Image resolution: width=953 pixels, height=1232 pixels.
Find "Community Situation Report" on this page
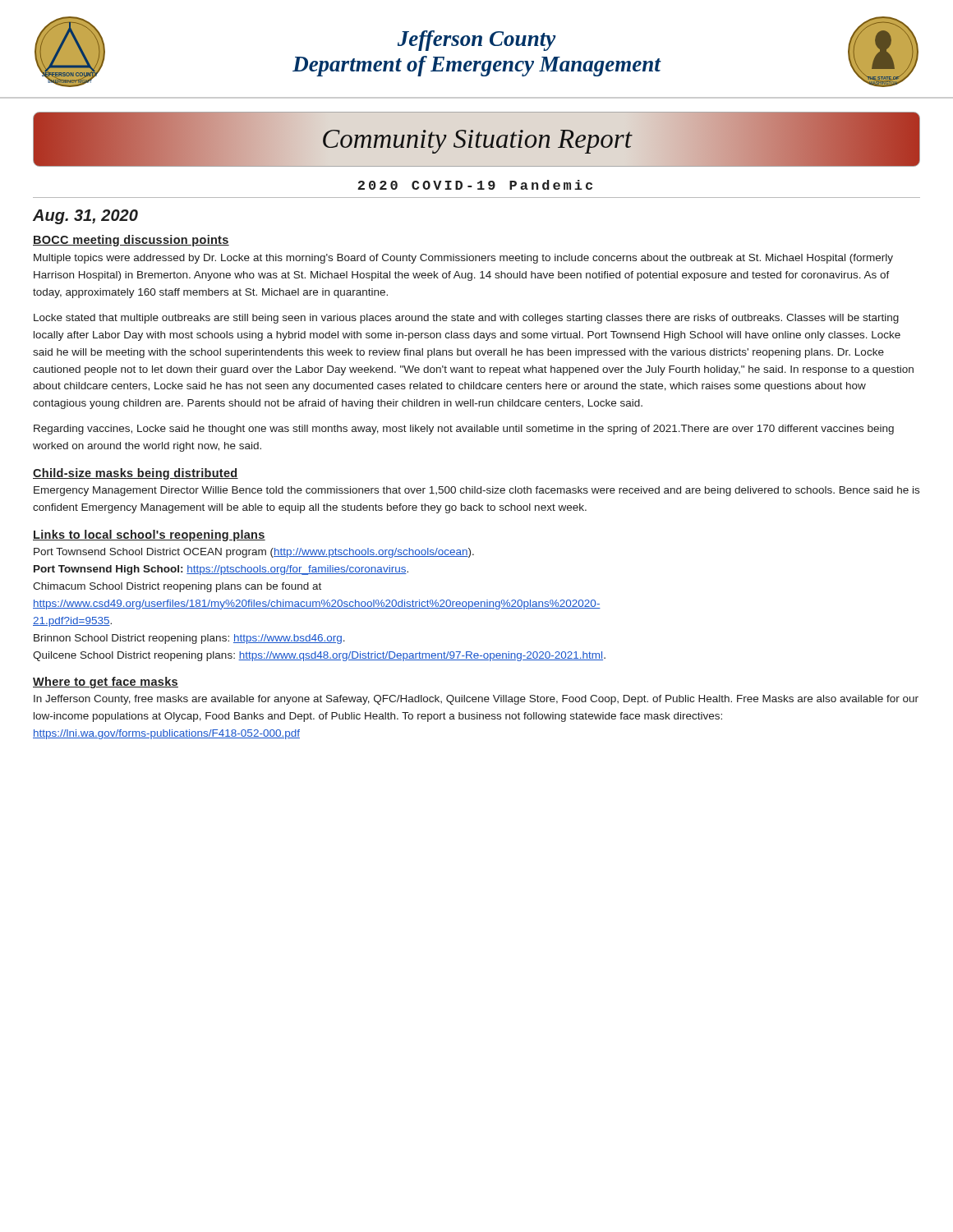pyautogui.click(x=476, y=139)
